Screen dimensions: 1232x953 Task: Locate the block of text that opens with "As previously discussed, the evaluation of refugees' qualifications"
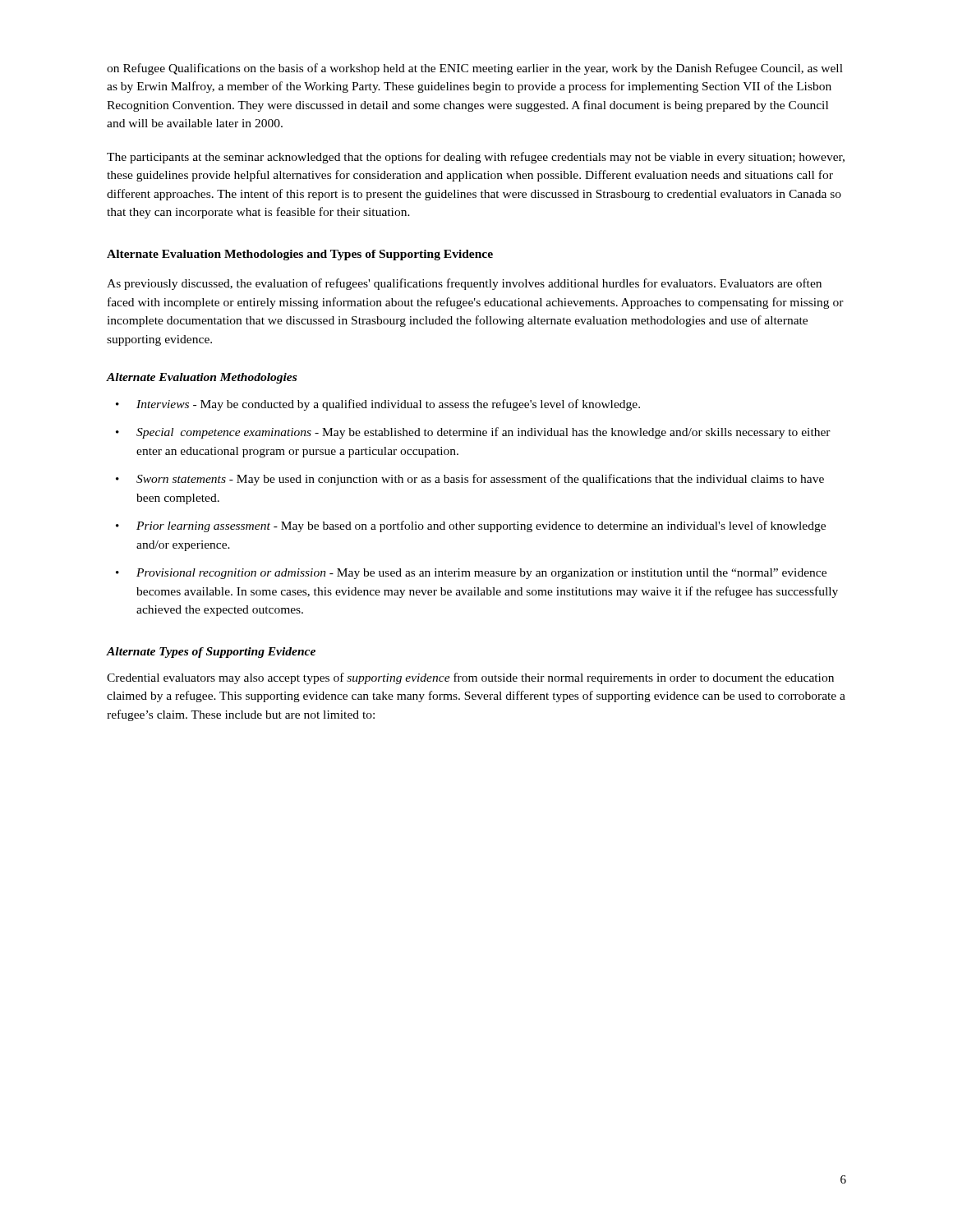pos(475,311)
